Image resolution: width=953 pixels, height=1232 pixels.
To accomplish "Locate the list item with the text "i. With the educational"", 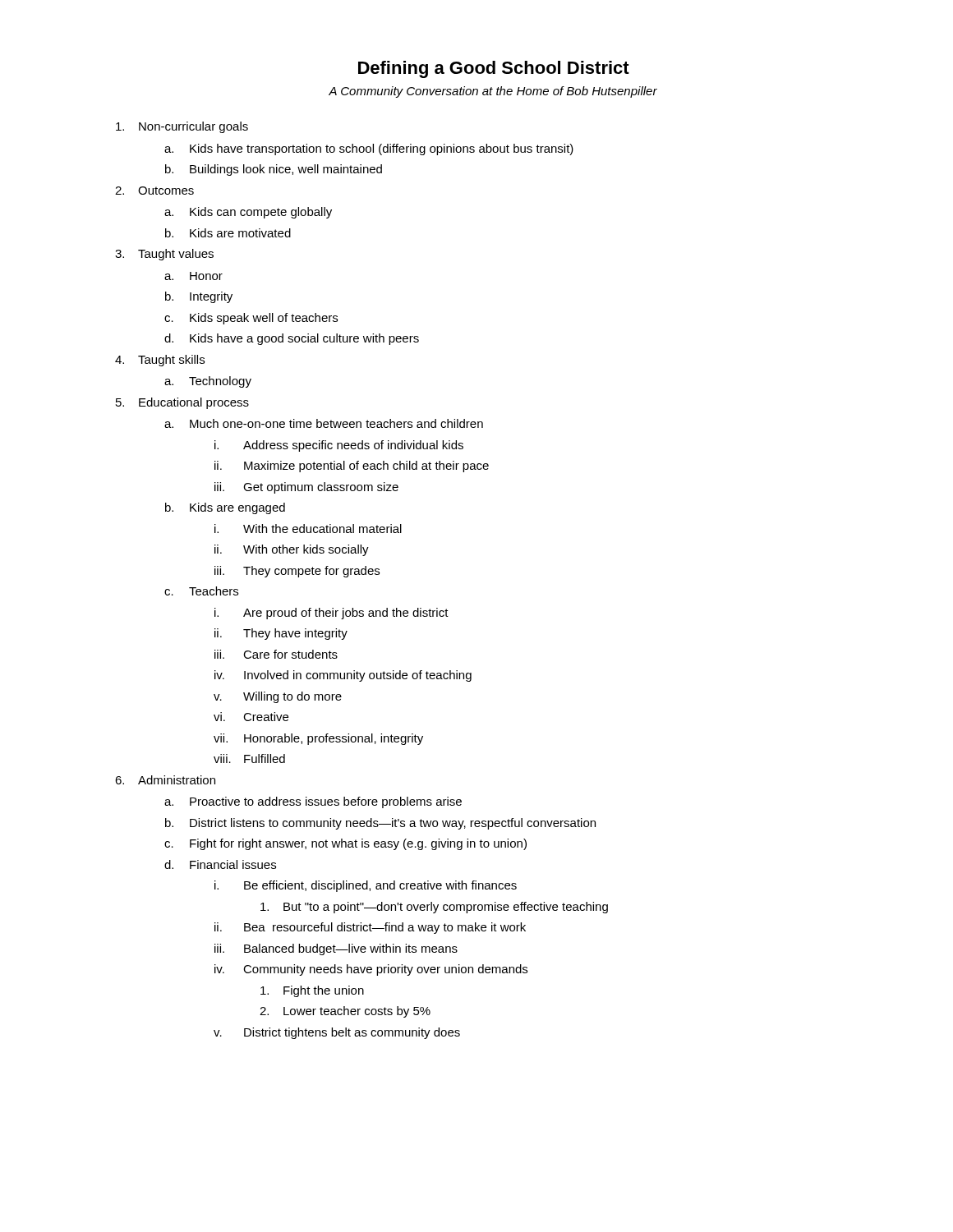I will (x=308, y=528).
